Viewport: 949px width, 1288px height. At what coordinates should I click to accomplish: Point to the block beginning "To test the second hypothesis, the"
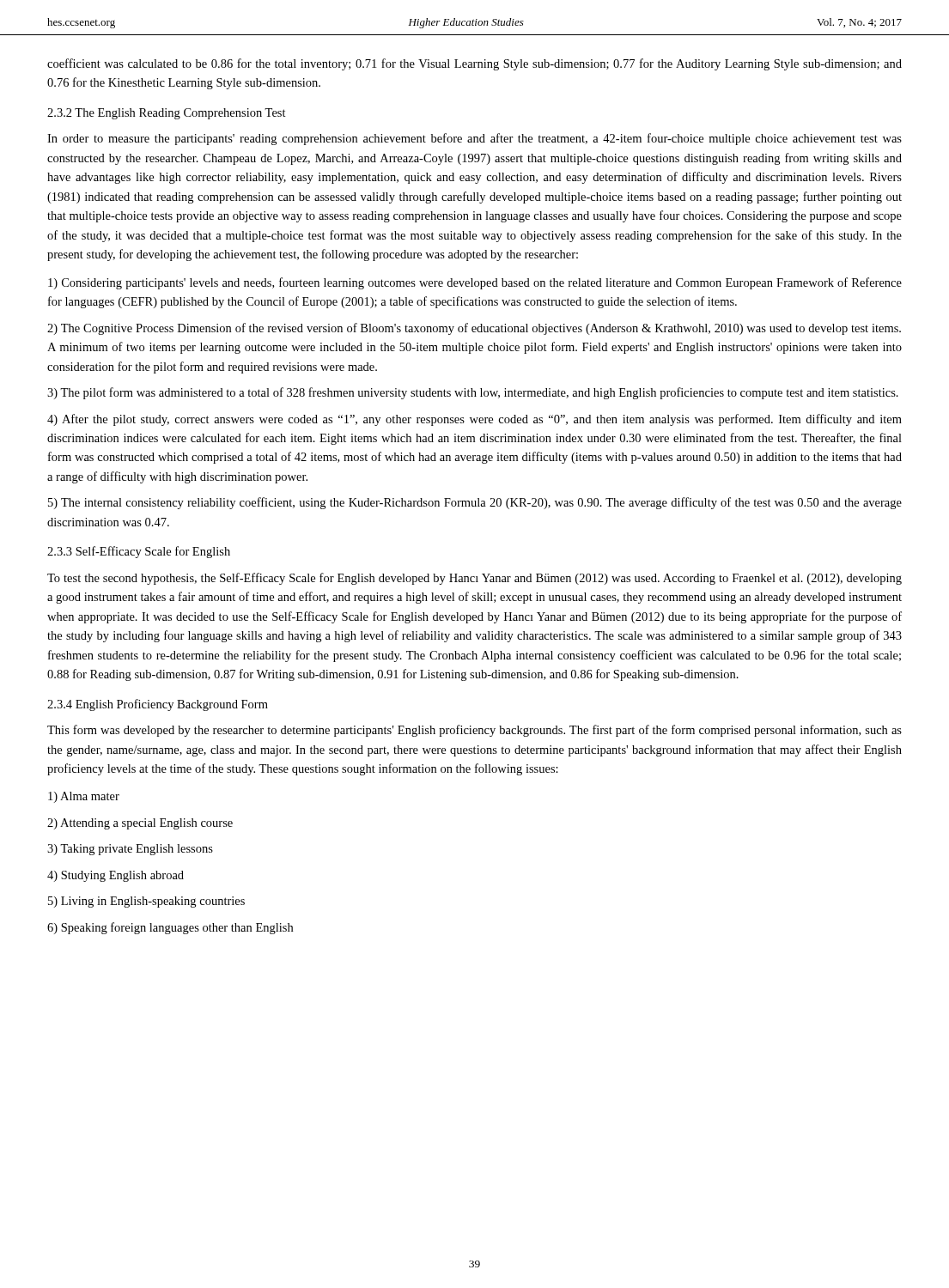pyautogui.click(x=474, y=626)
